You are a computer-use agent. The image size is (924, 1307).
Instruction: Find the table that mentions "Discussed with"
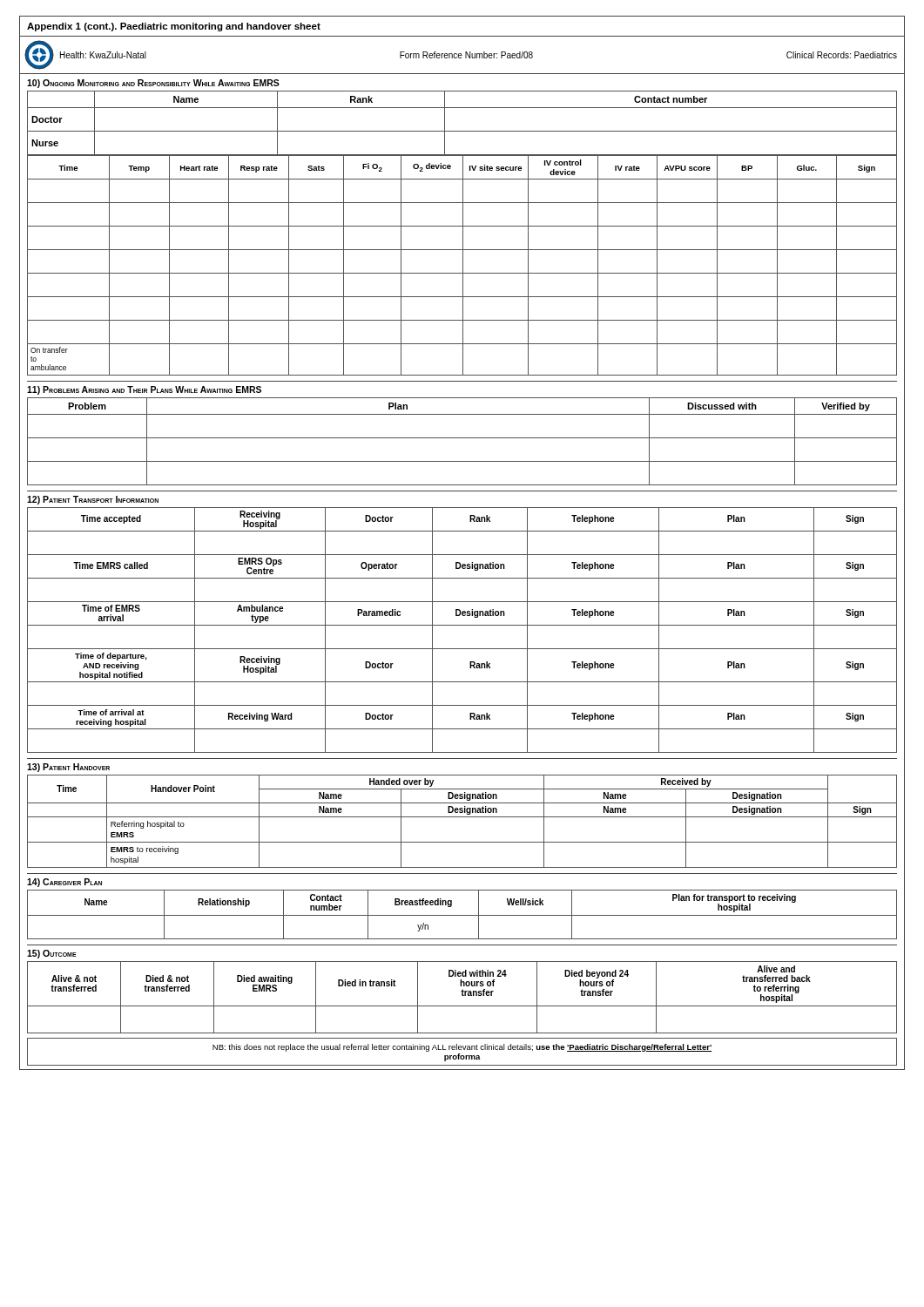462,441
